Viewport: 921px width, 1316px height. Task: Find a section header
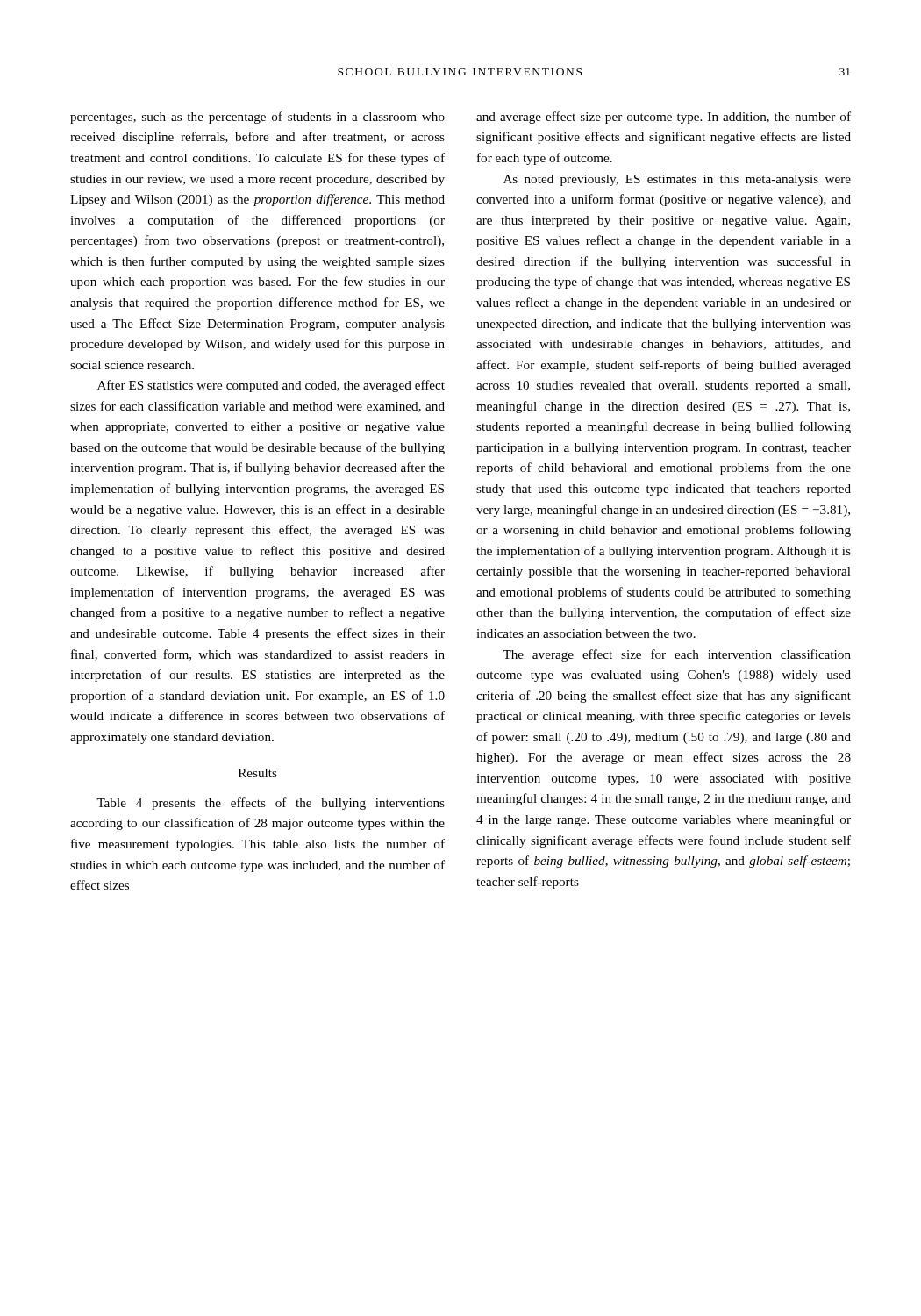pos(257,773)
